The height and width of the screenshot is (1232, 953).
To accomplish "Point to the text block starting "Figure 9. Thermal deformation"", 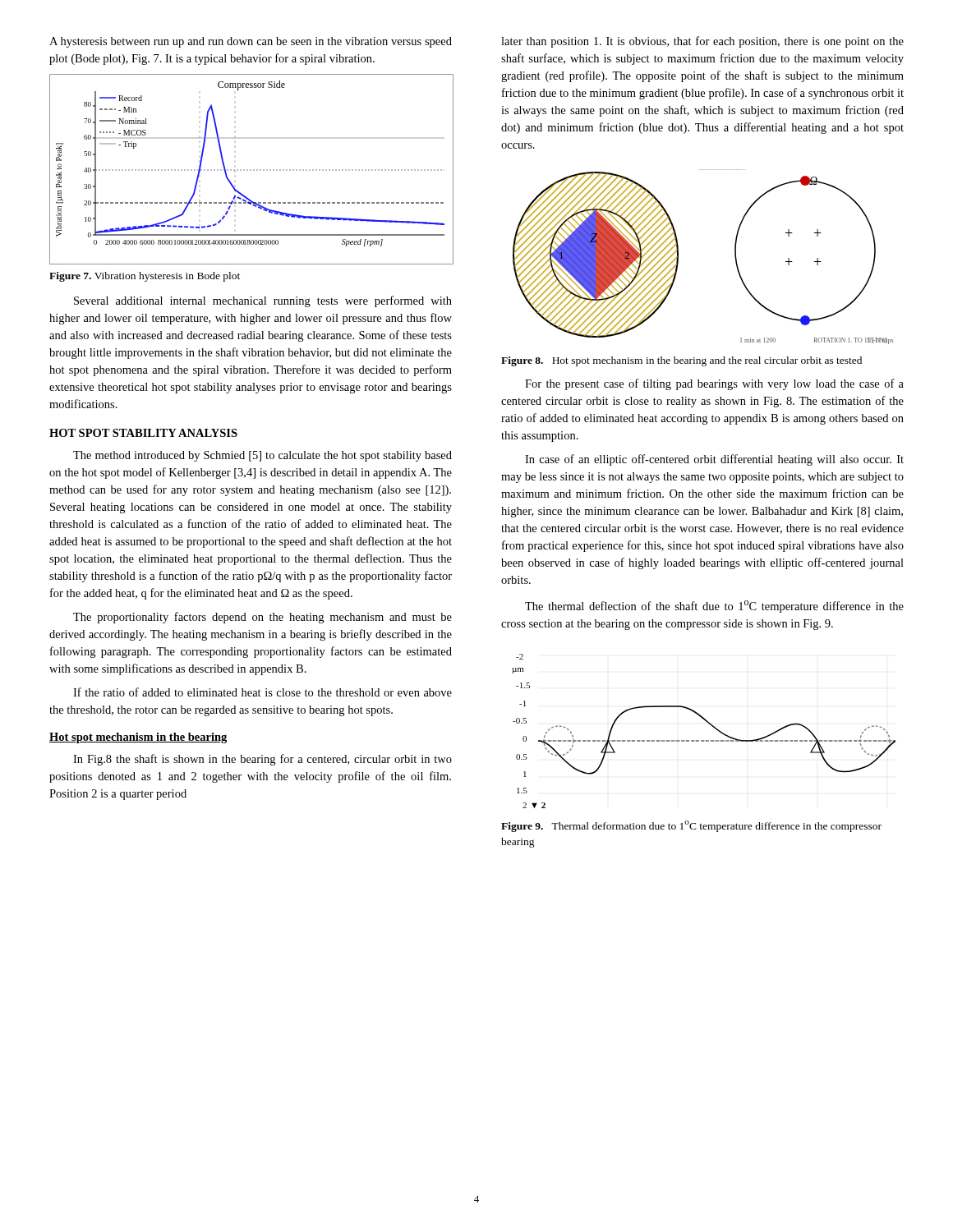I will coord(702,832).
